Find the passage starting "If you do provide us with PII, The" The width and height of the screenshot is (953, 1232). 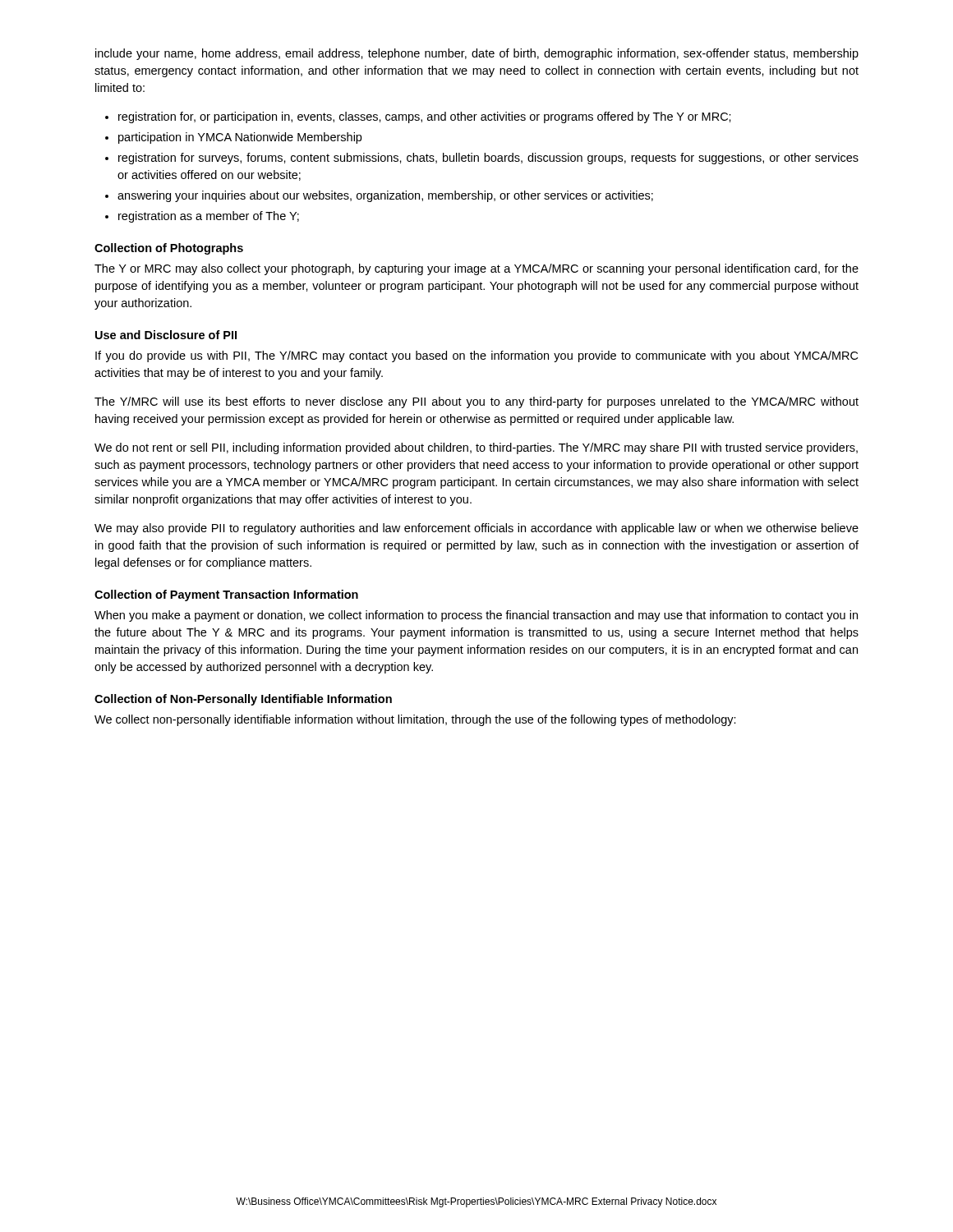pos(476,364)
